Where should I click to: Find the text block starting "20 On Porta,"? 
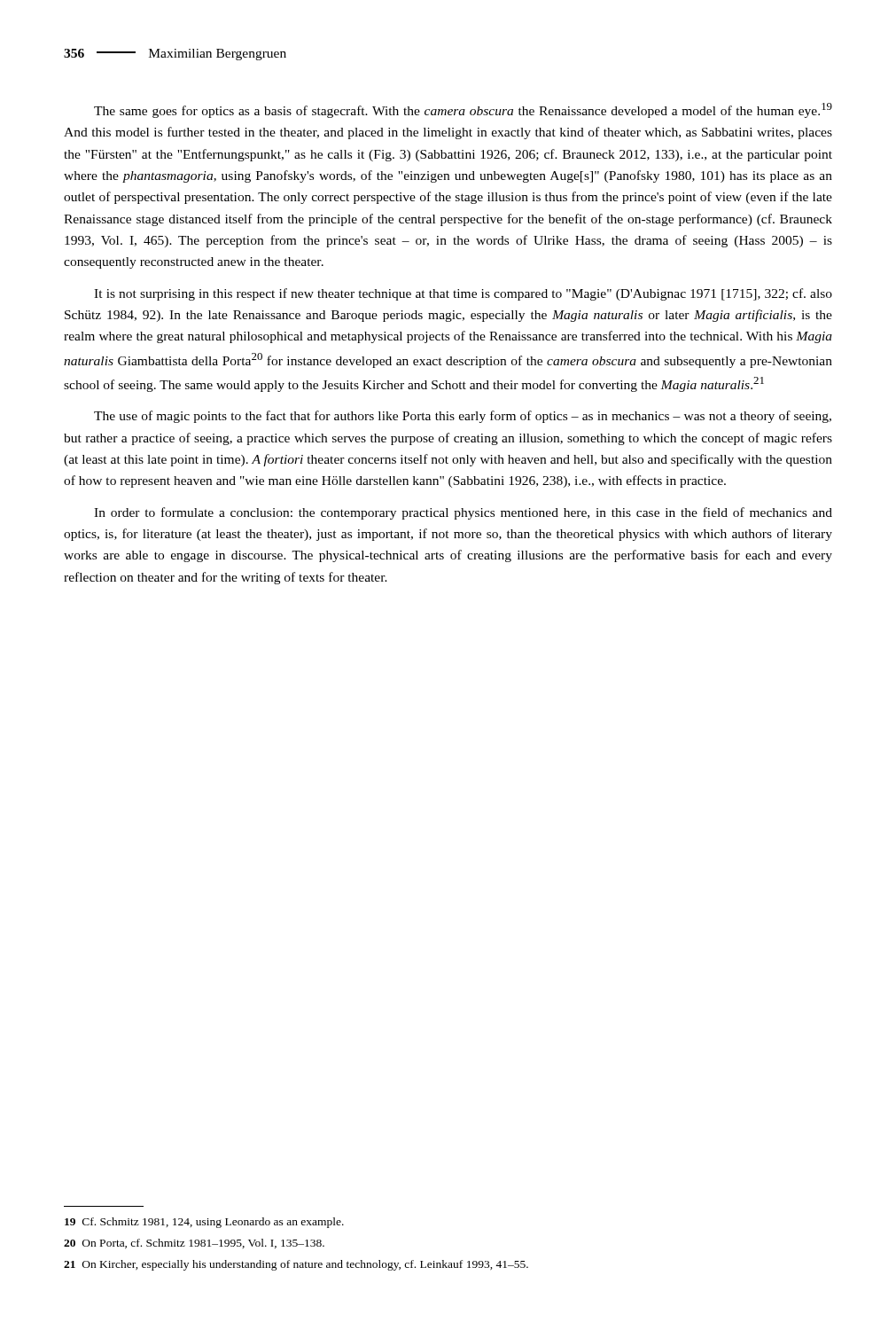pyautogui.click(x=194, y=1243)
